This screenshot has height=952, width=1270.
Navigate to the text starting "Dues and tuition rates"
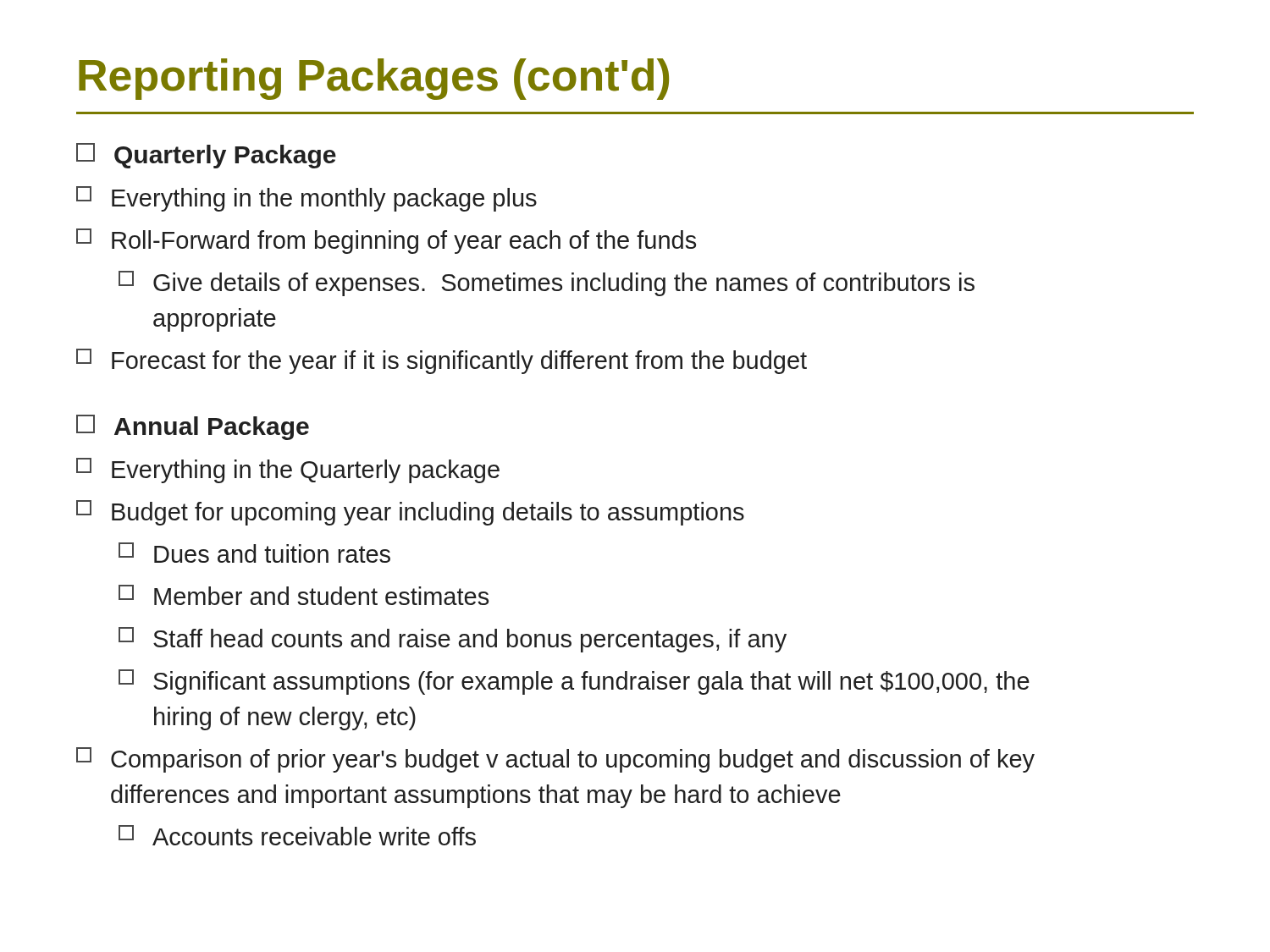pos(255,554)
